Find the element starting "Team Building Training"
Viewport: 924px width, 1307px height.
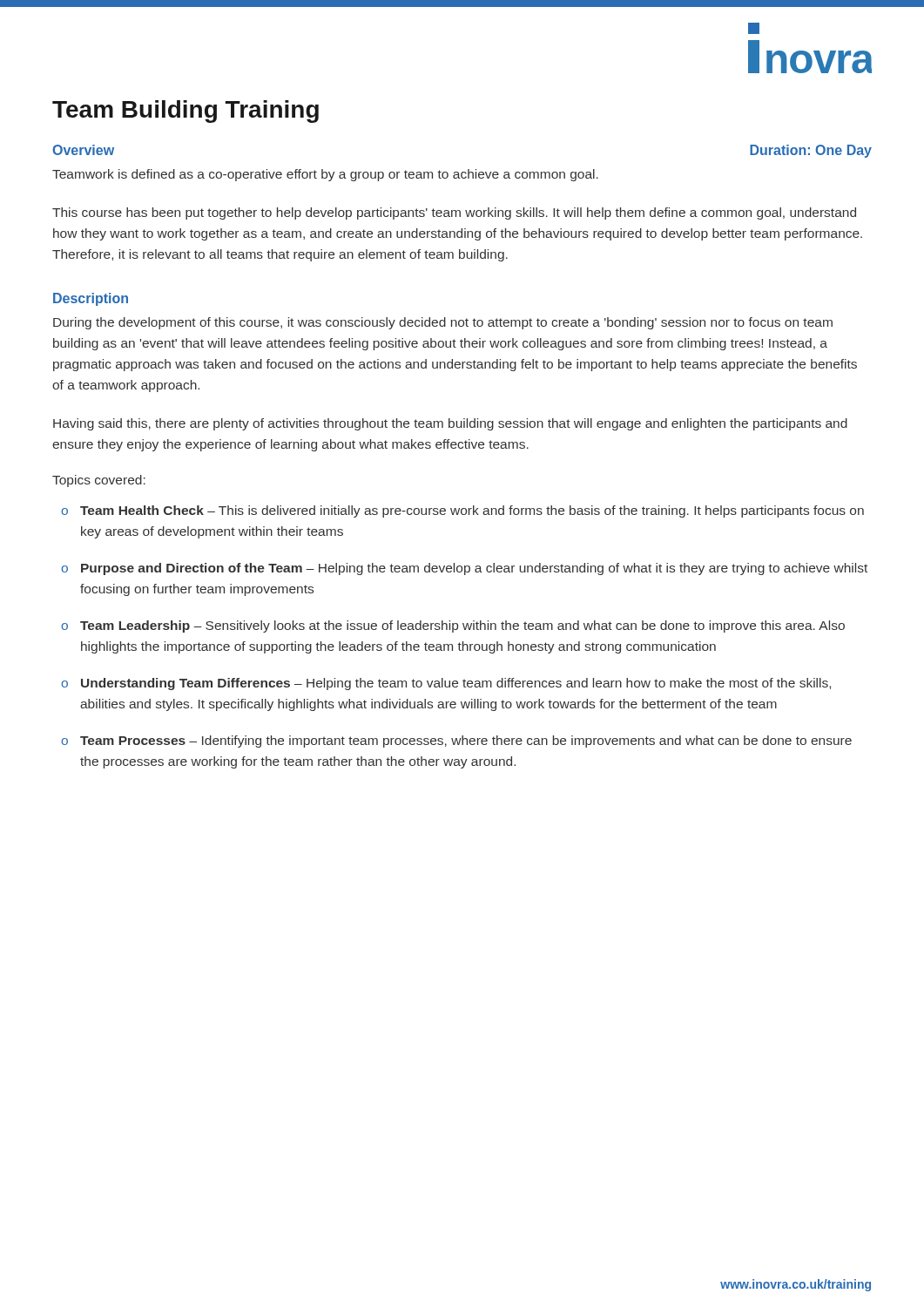click(186, 109)
